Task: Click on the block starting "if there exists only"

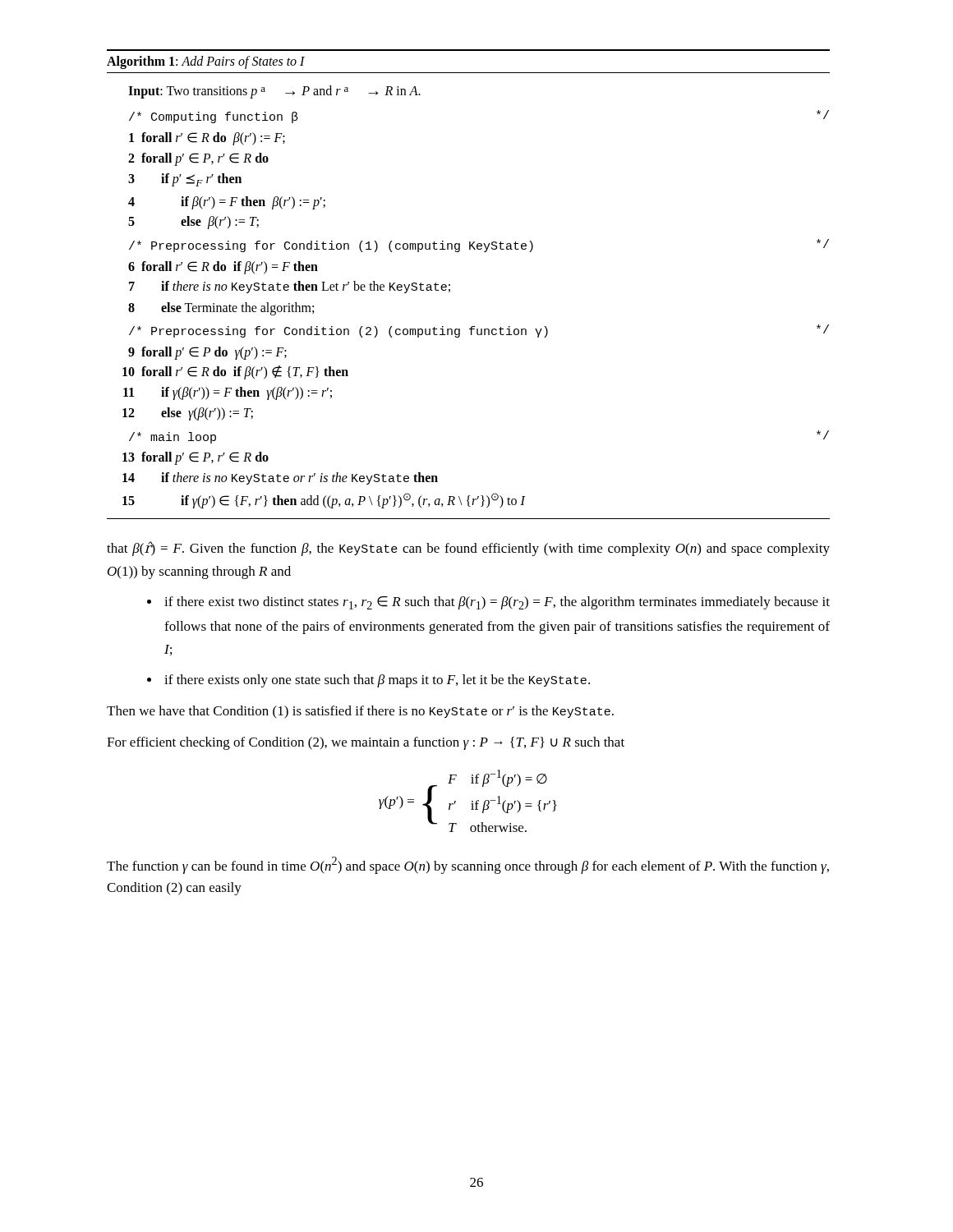Action: 378,680
